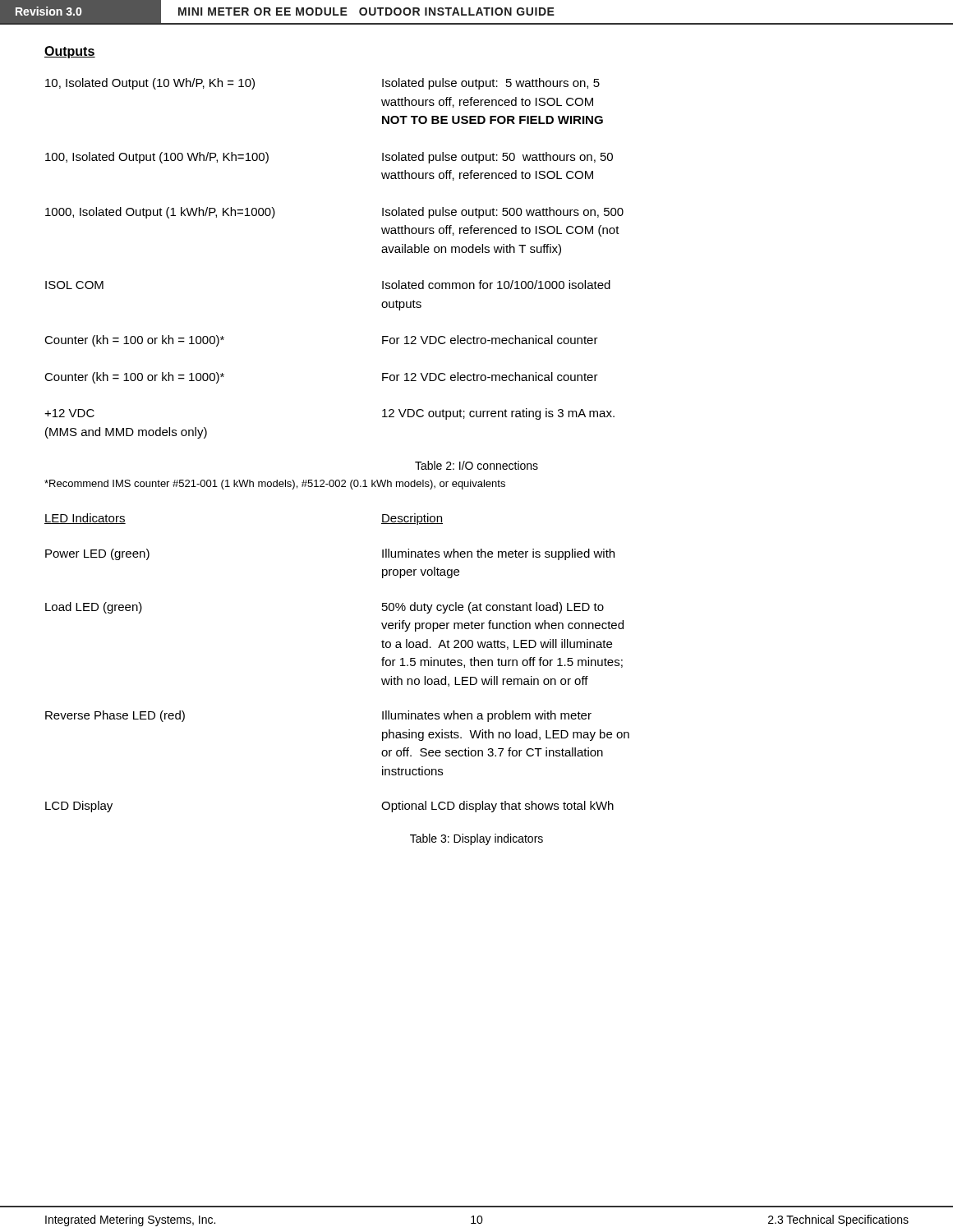953x1232 pixels.
Task: Locate the text block that says "Power LED (green) Illuminates when the"
Action: tap(476, 563)
